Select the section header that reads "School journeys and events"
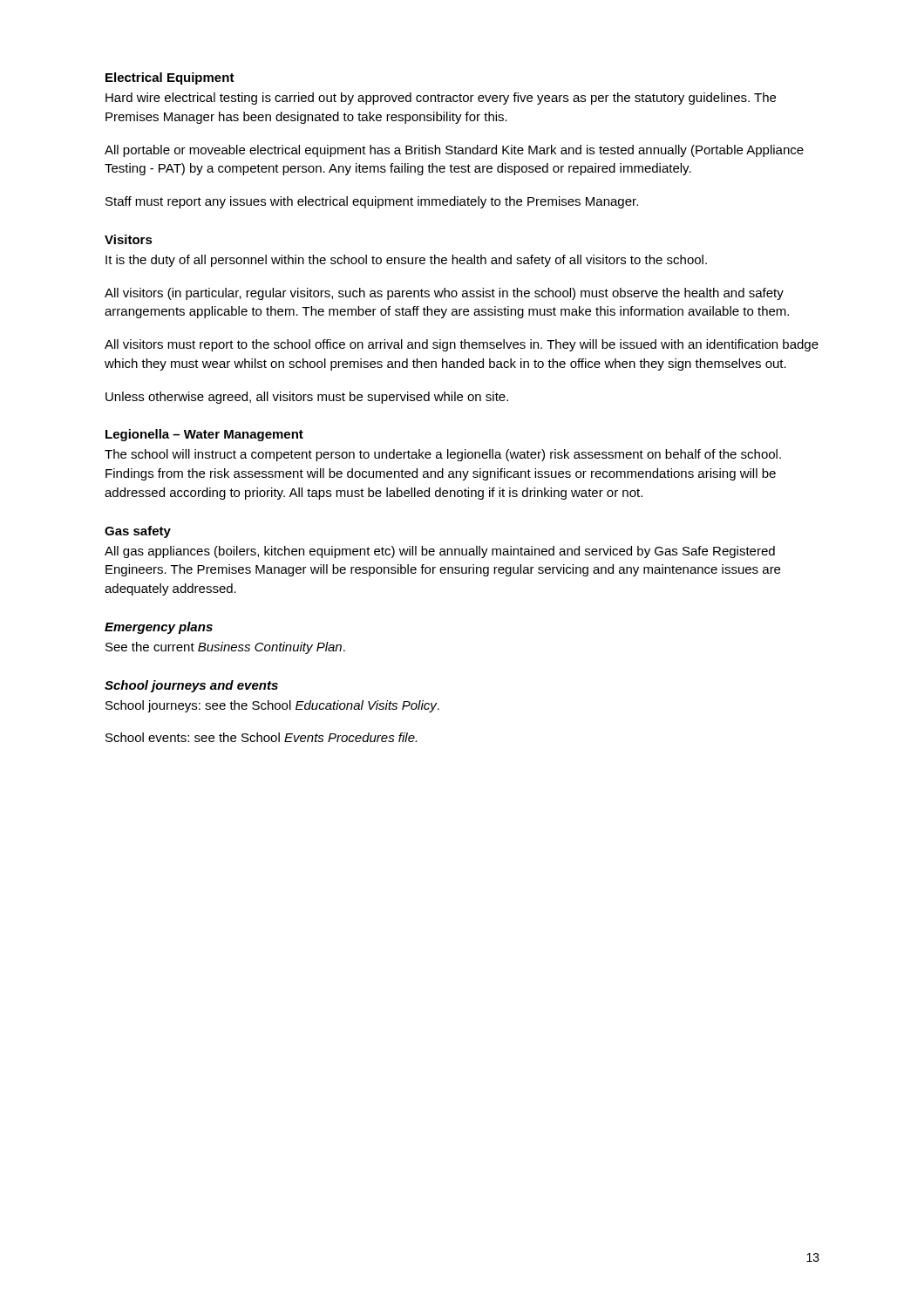 191,685
